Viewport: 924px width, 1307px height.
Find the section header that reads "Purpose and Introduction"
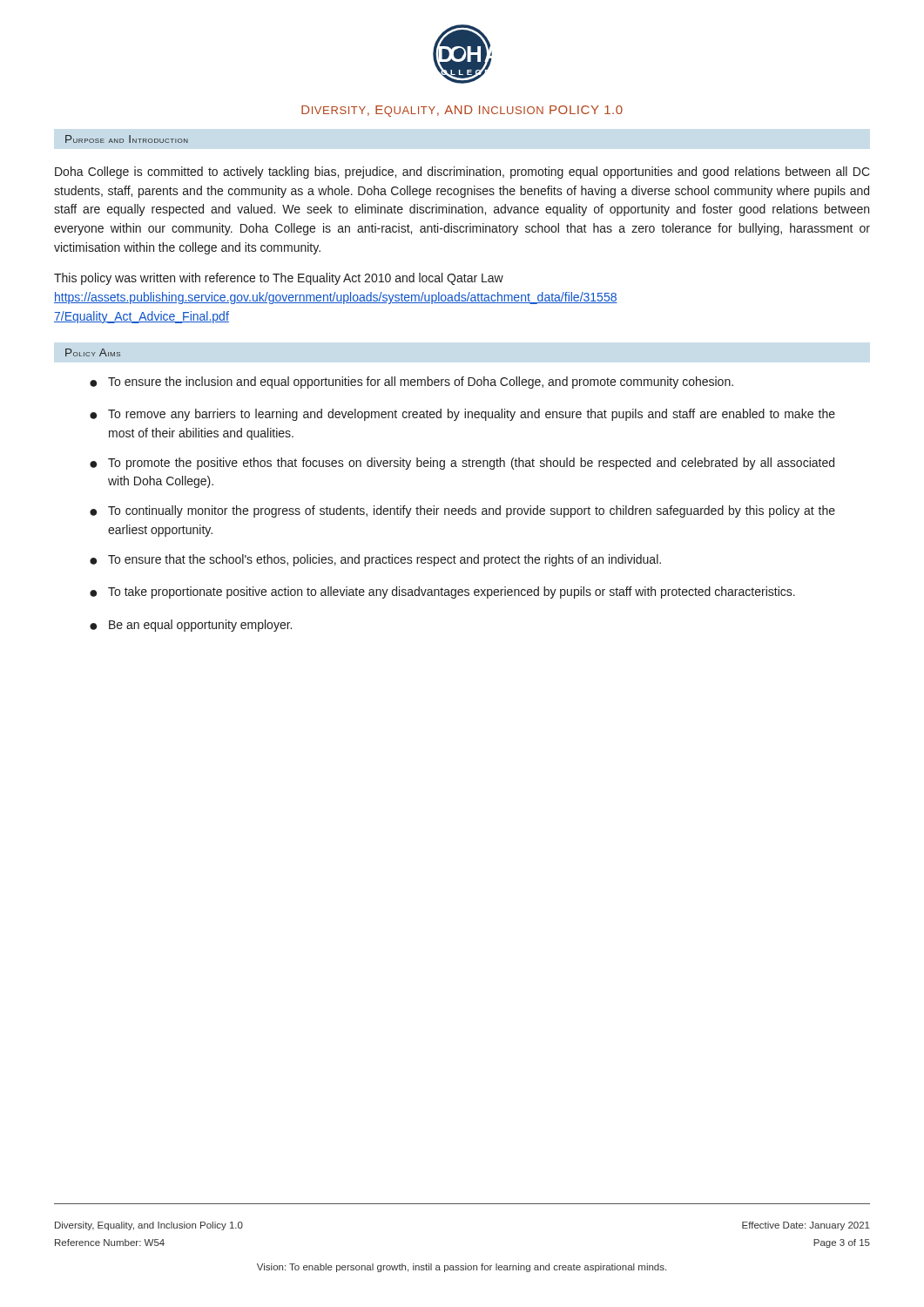127,139
